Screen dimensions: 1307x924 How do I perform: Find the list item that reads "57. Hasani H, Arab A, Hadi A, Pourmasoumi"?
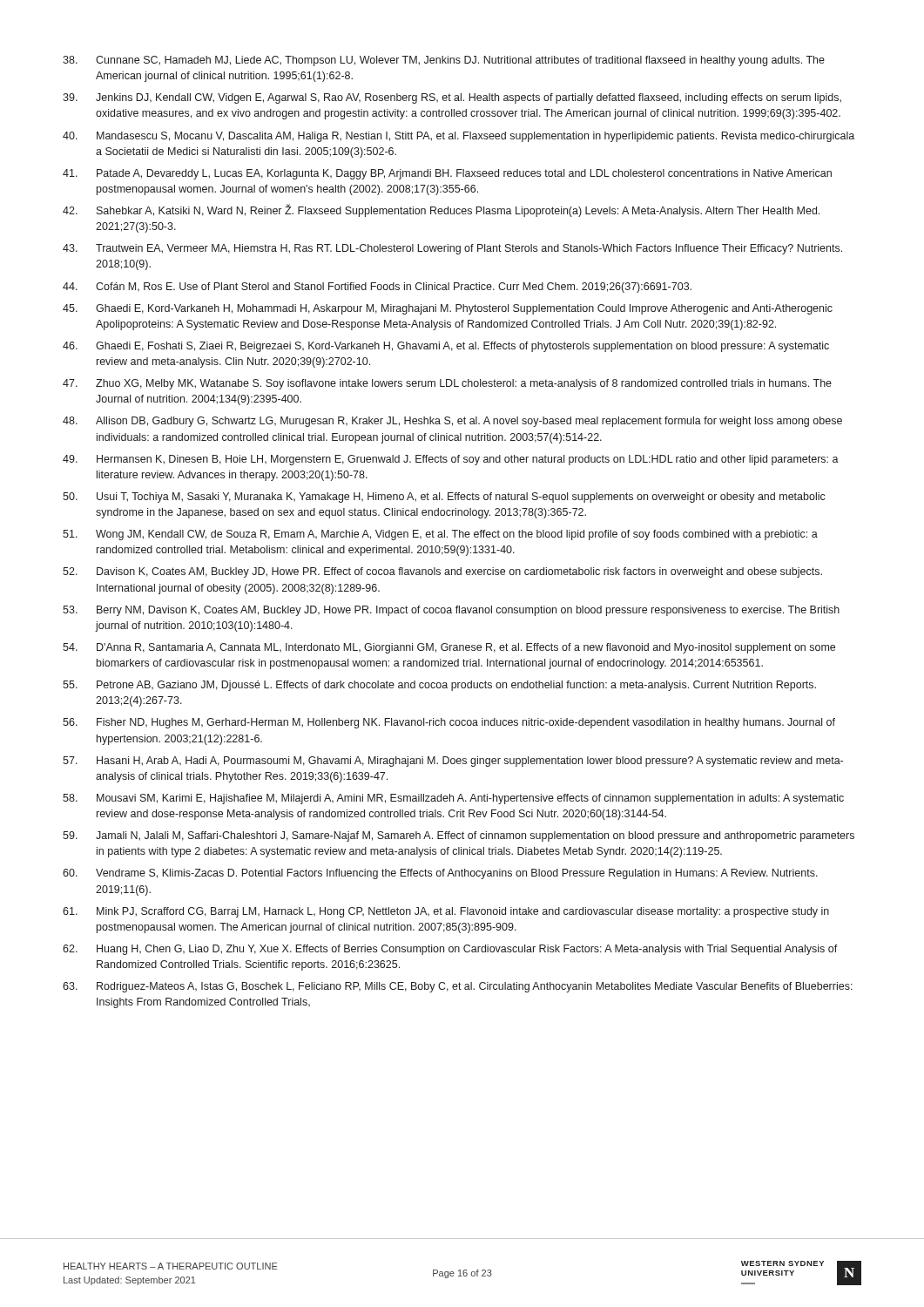pos(462,768)
